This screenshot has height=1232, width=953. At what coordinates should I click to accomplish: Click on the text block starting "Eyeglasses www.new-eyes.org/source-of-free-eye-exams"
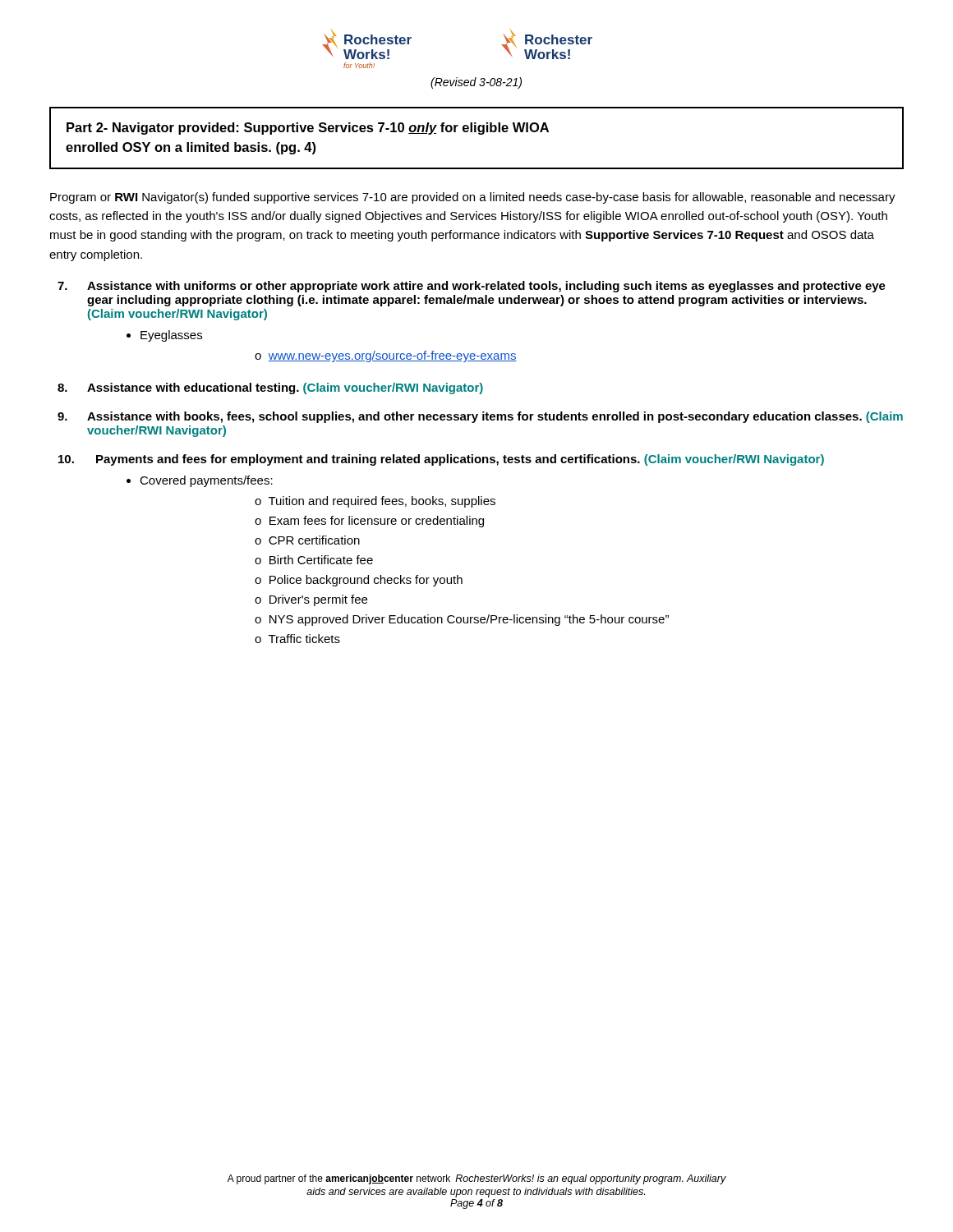(x=522, y=347)
